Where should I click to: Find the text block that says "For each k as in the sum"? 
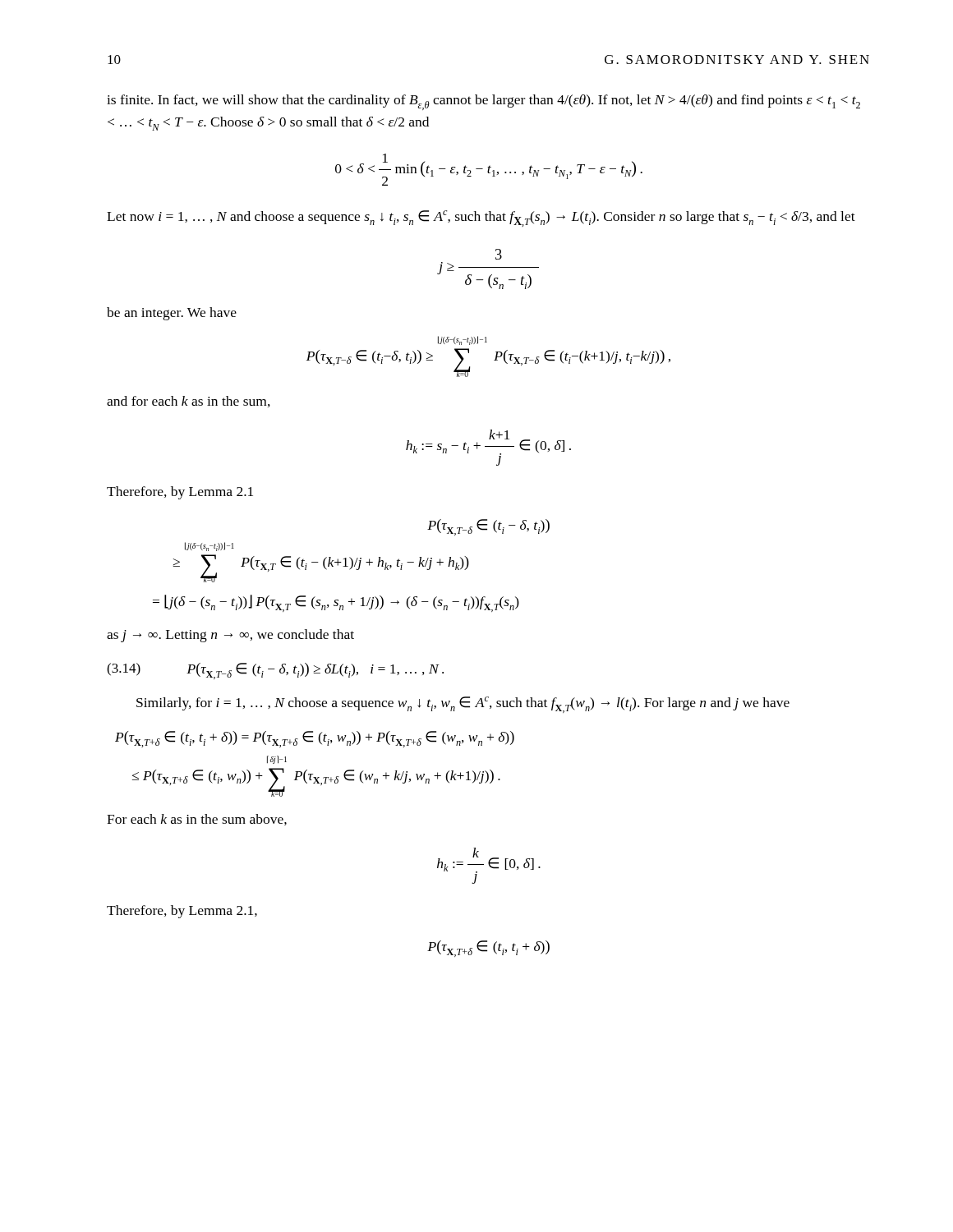coord(197,820)
